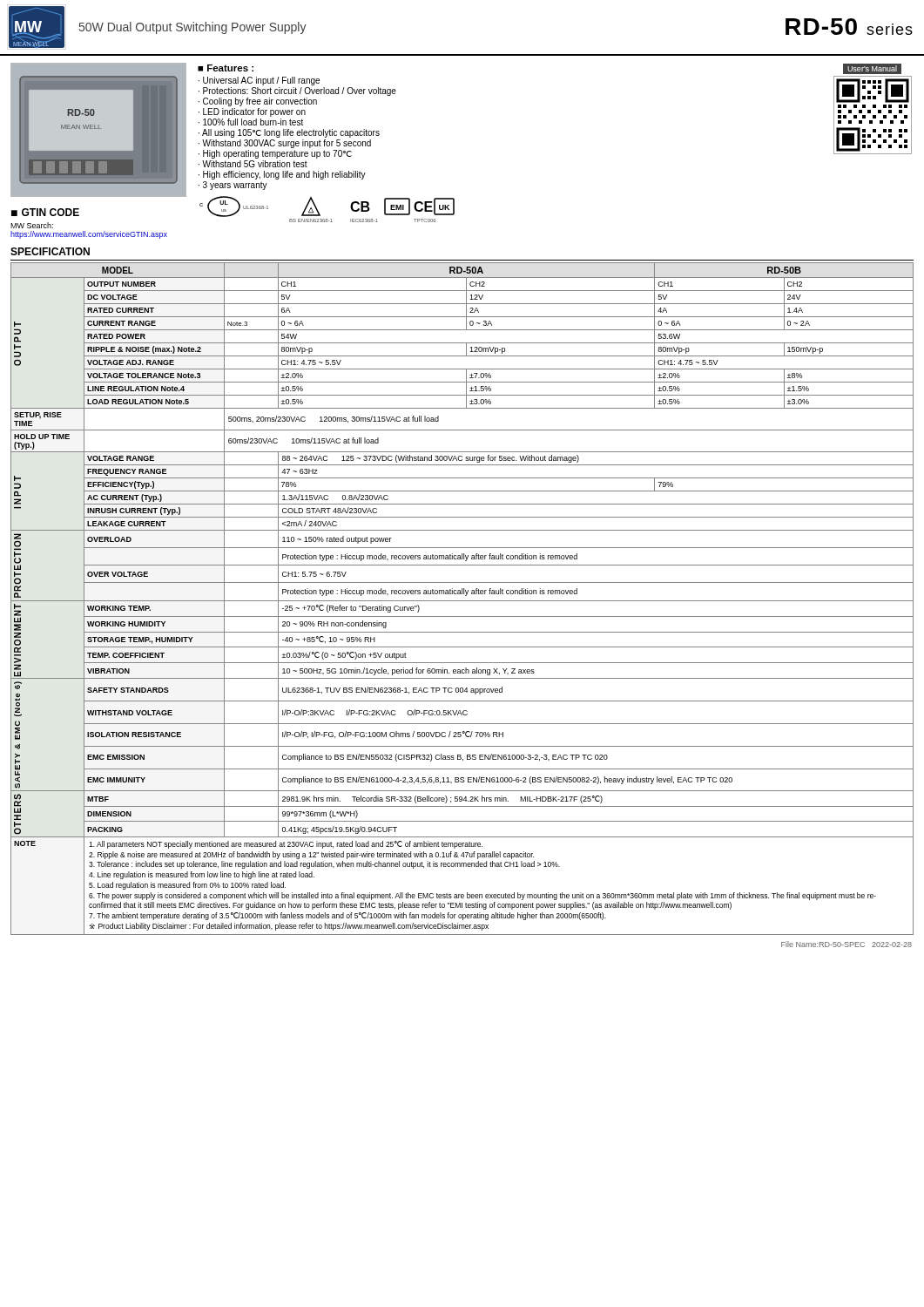Find the title
Image resolution: width=924 pixels, height=1307 pixels.
click(x=849, y=27)
